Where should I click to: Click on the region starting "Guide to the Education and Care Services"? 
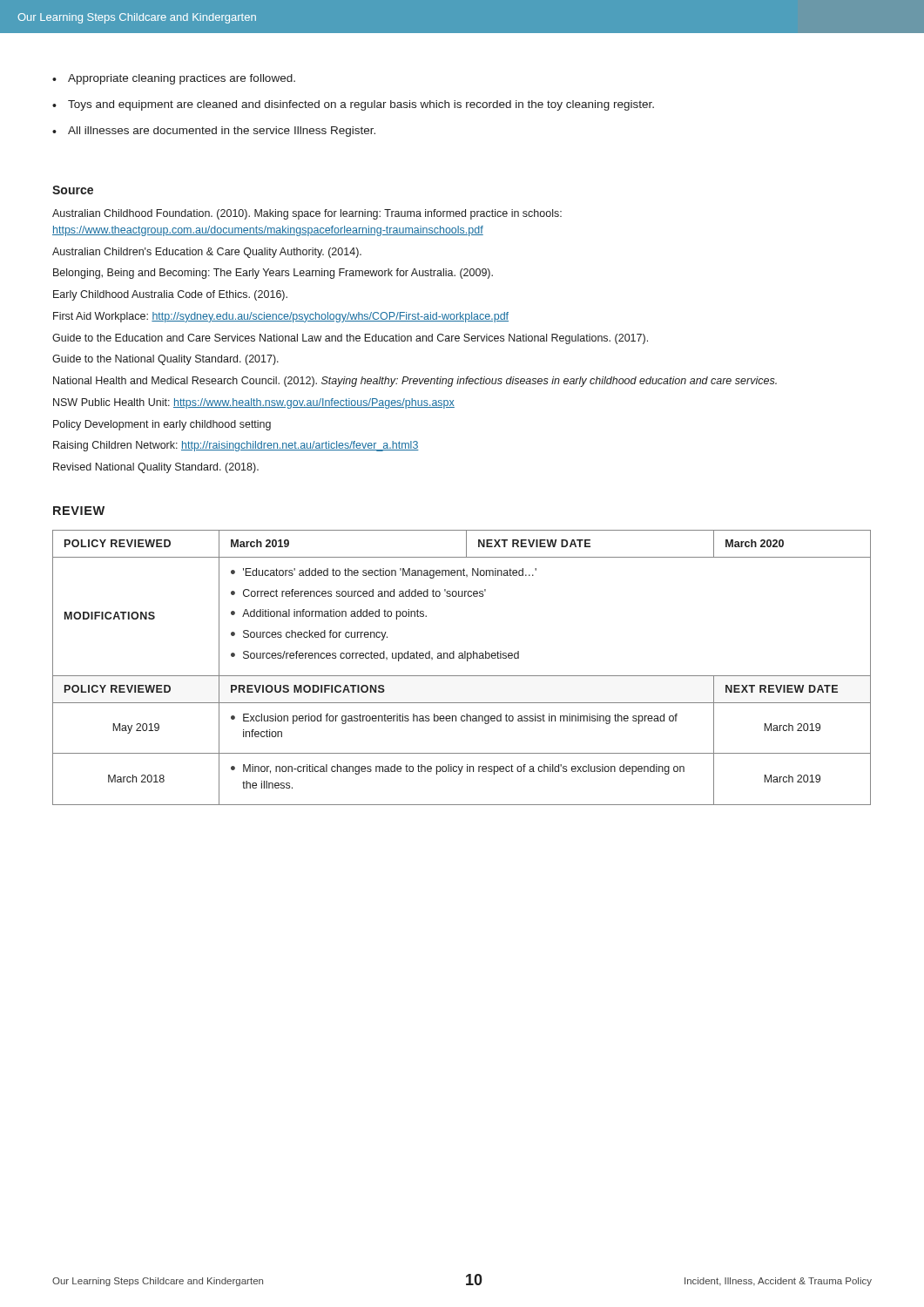(351, 338)
